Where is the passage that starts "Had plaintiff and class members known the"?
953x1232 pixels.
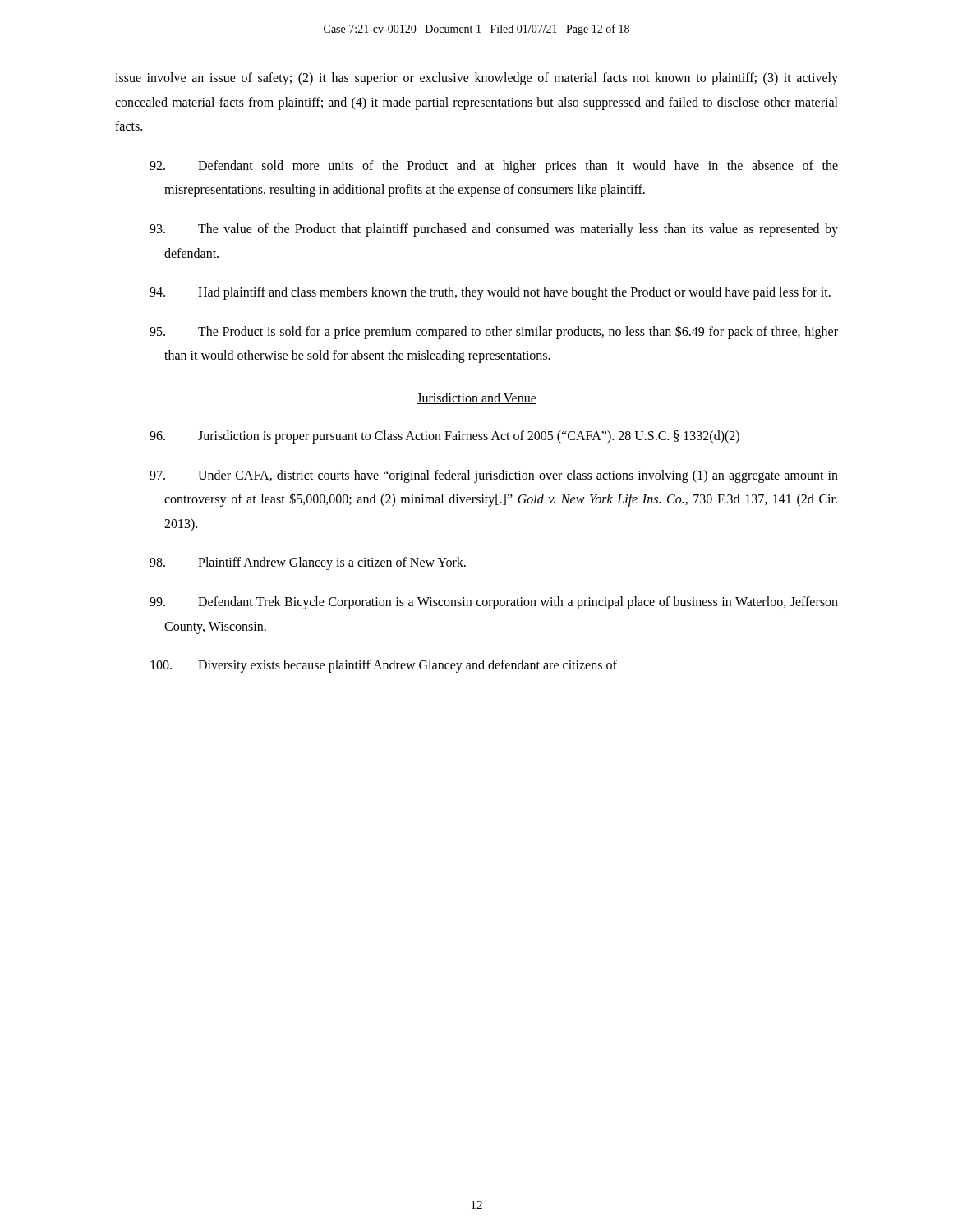tap(490, 292)
